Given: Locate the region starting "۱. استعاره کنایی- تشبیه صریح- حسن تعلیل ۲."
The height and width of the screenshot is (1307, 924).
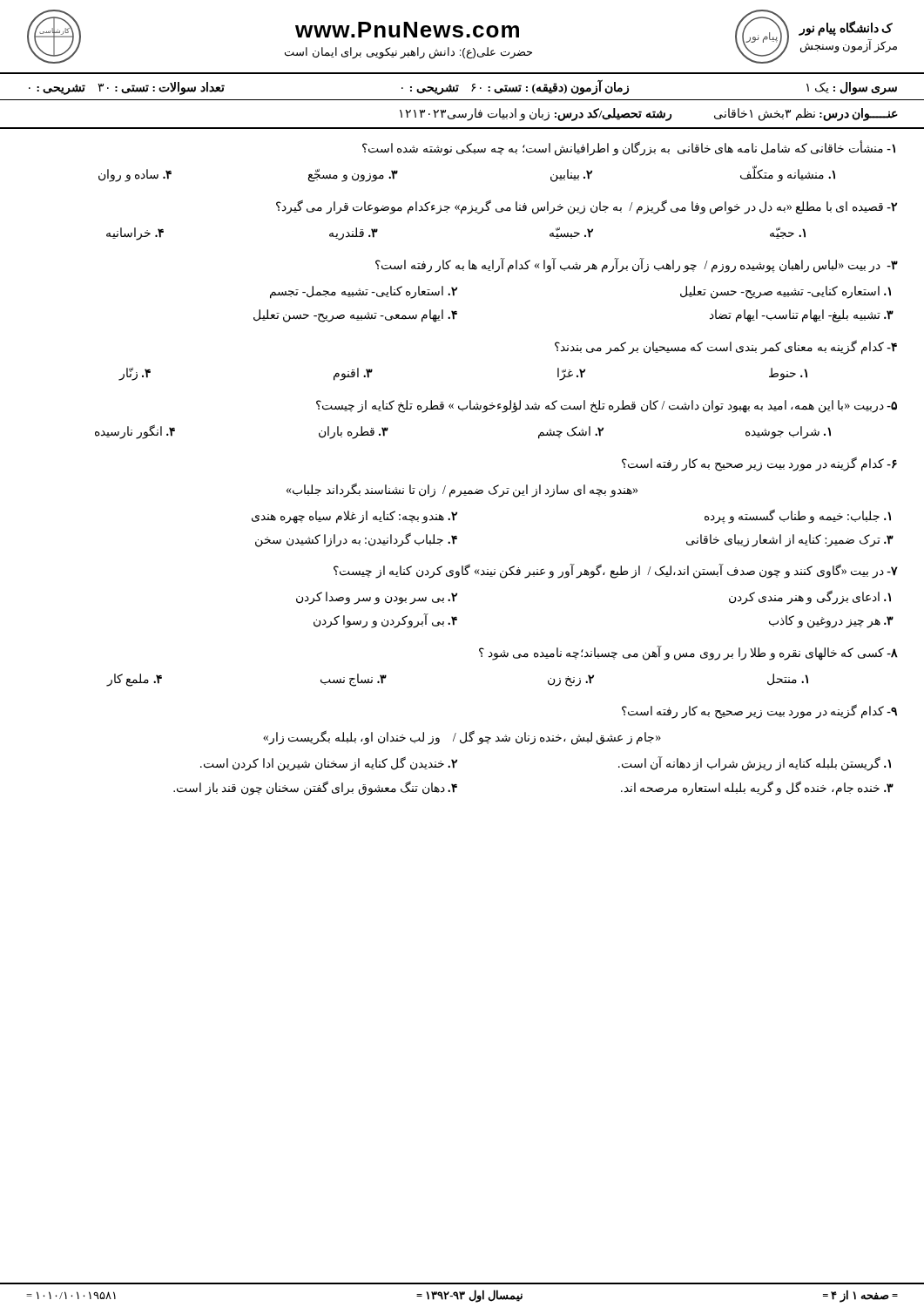Looking at the screenshot, I should pos(462,304).
